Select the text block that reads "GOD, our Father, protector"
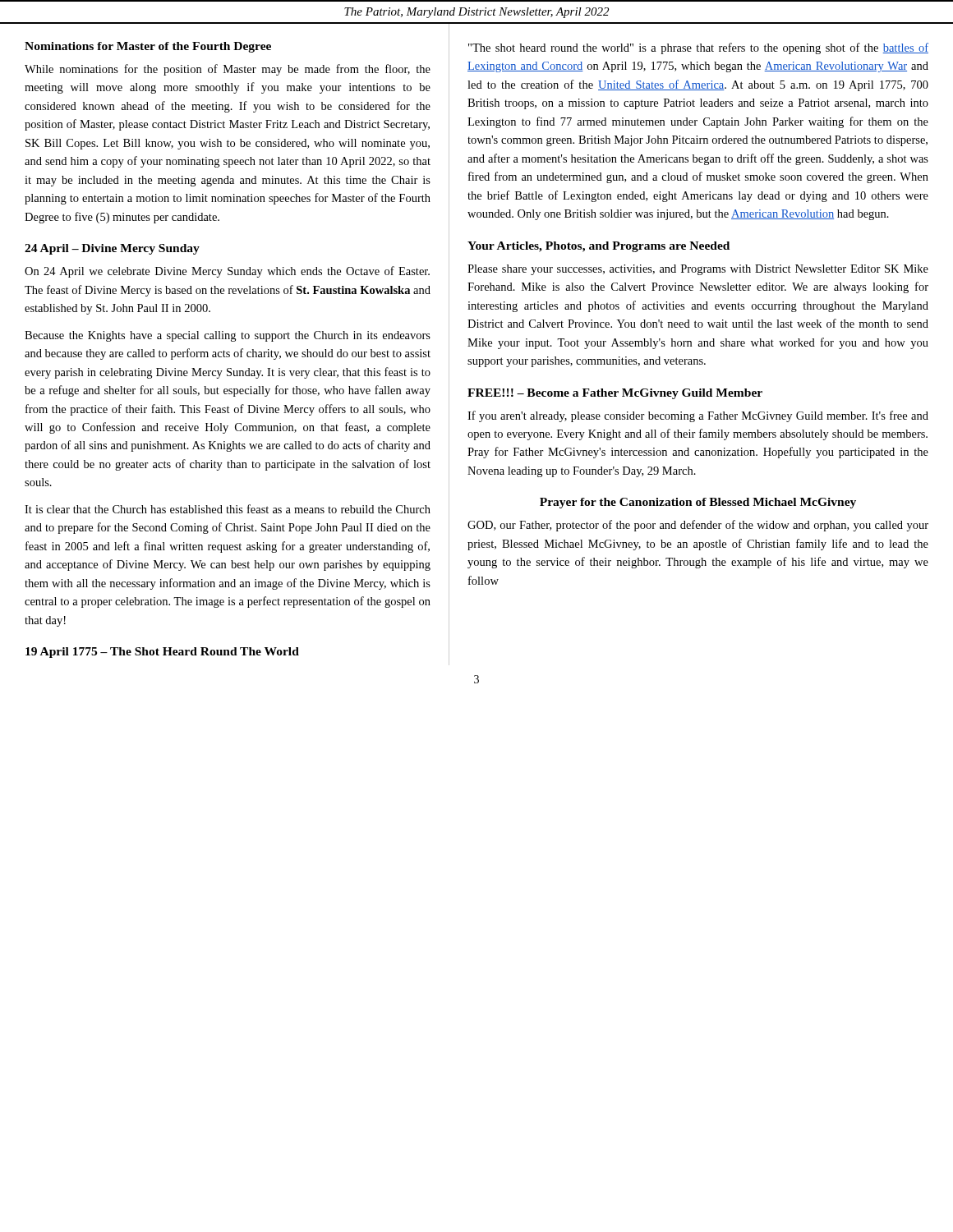 click(698, 553)
